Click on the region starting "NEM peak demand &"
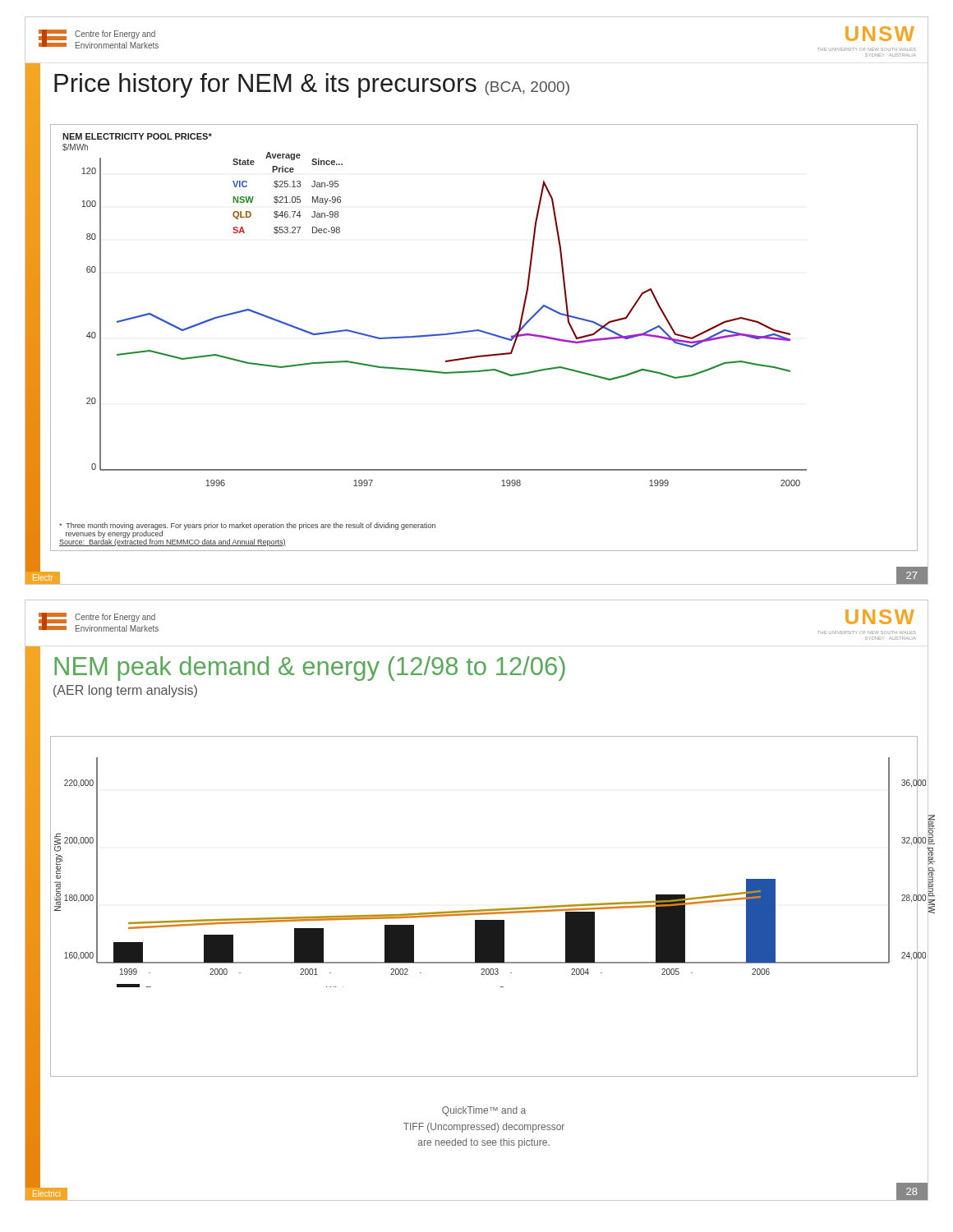This screenshot has width=953, height=1232. tap(310, 667)
